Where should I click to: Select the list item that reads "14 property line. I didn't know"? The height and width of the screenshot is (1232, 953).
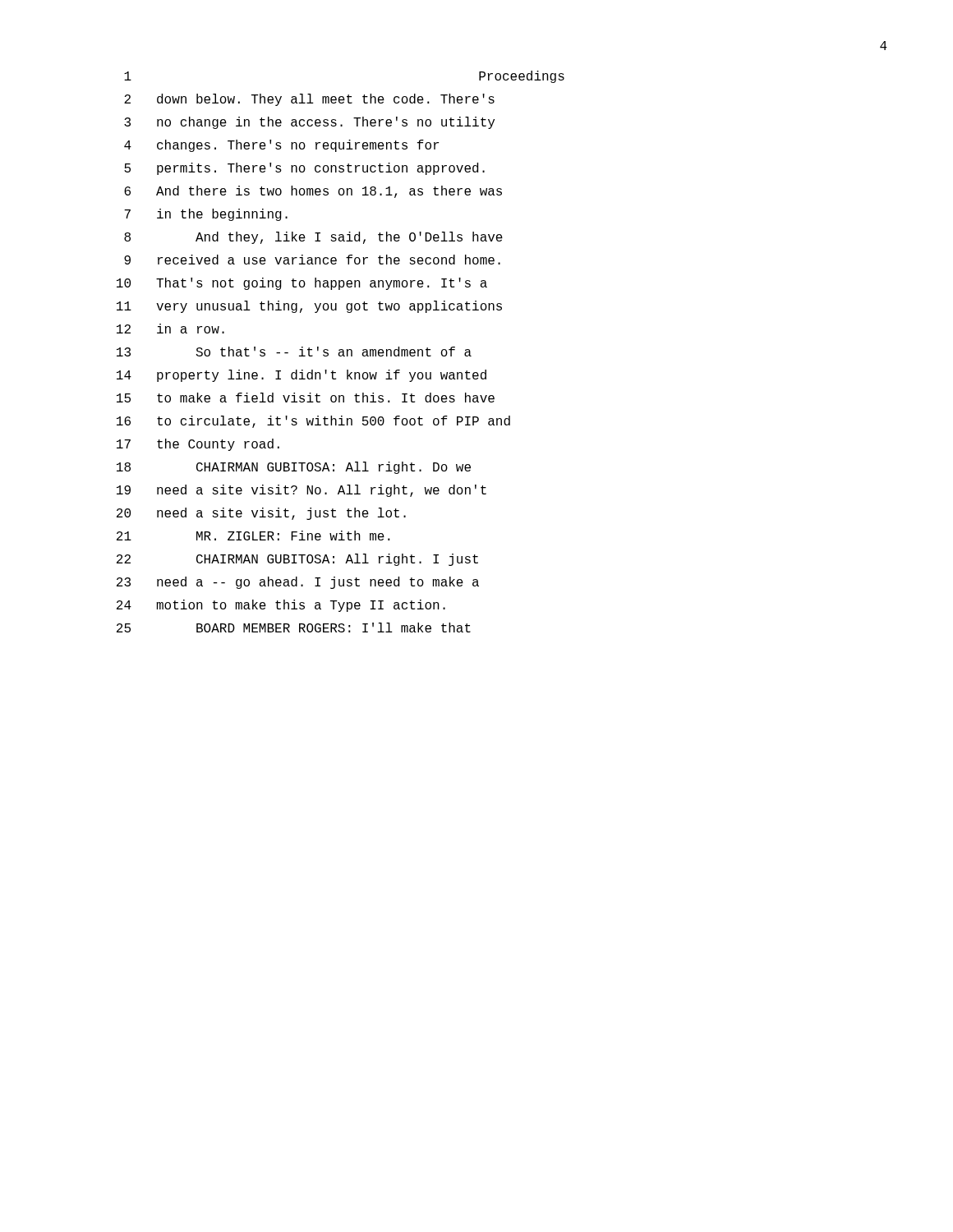(285, 376)
